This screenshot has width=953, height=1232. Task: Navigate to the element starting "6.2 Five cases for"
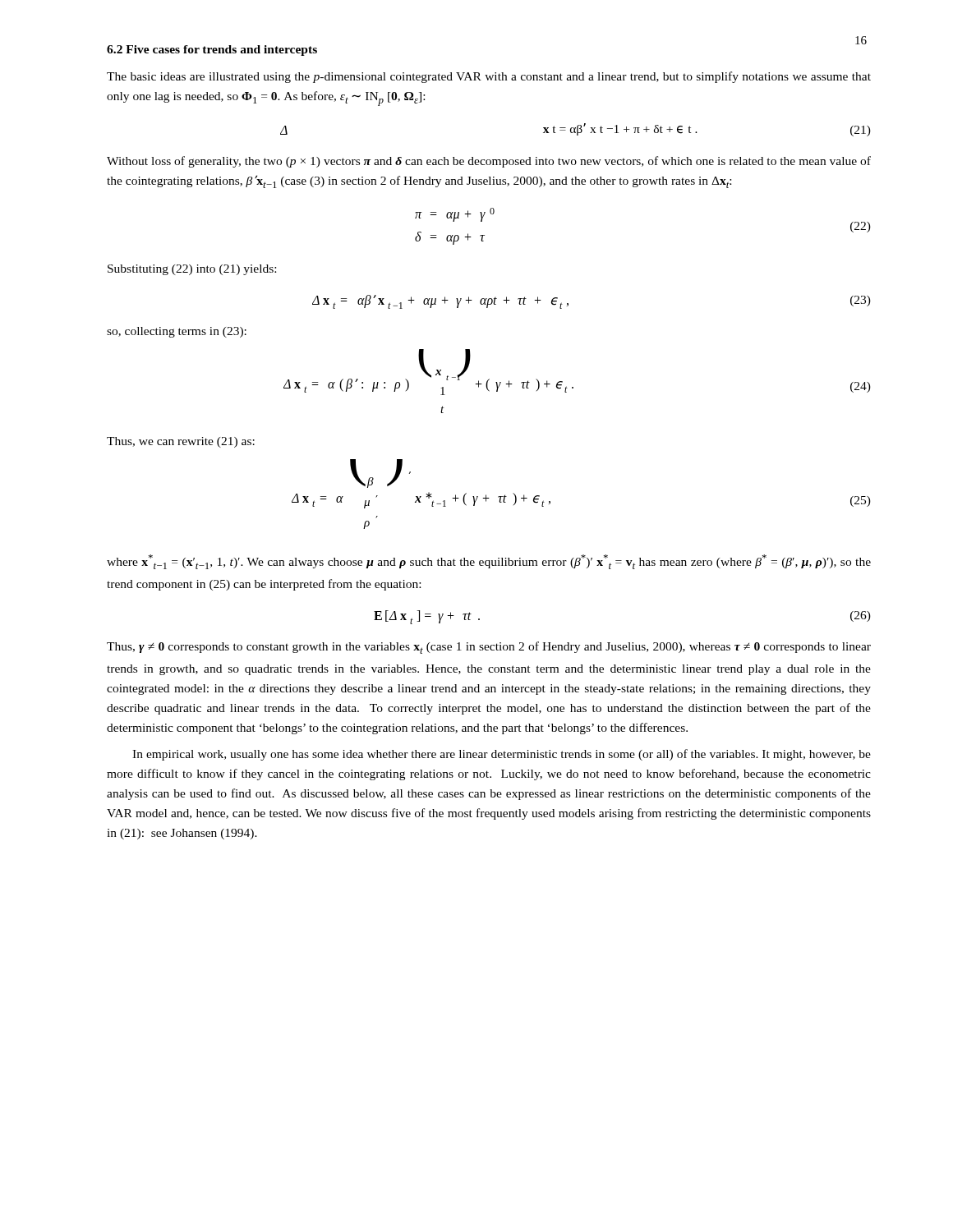point(212,49)
